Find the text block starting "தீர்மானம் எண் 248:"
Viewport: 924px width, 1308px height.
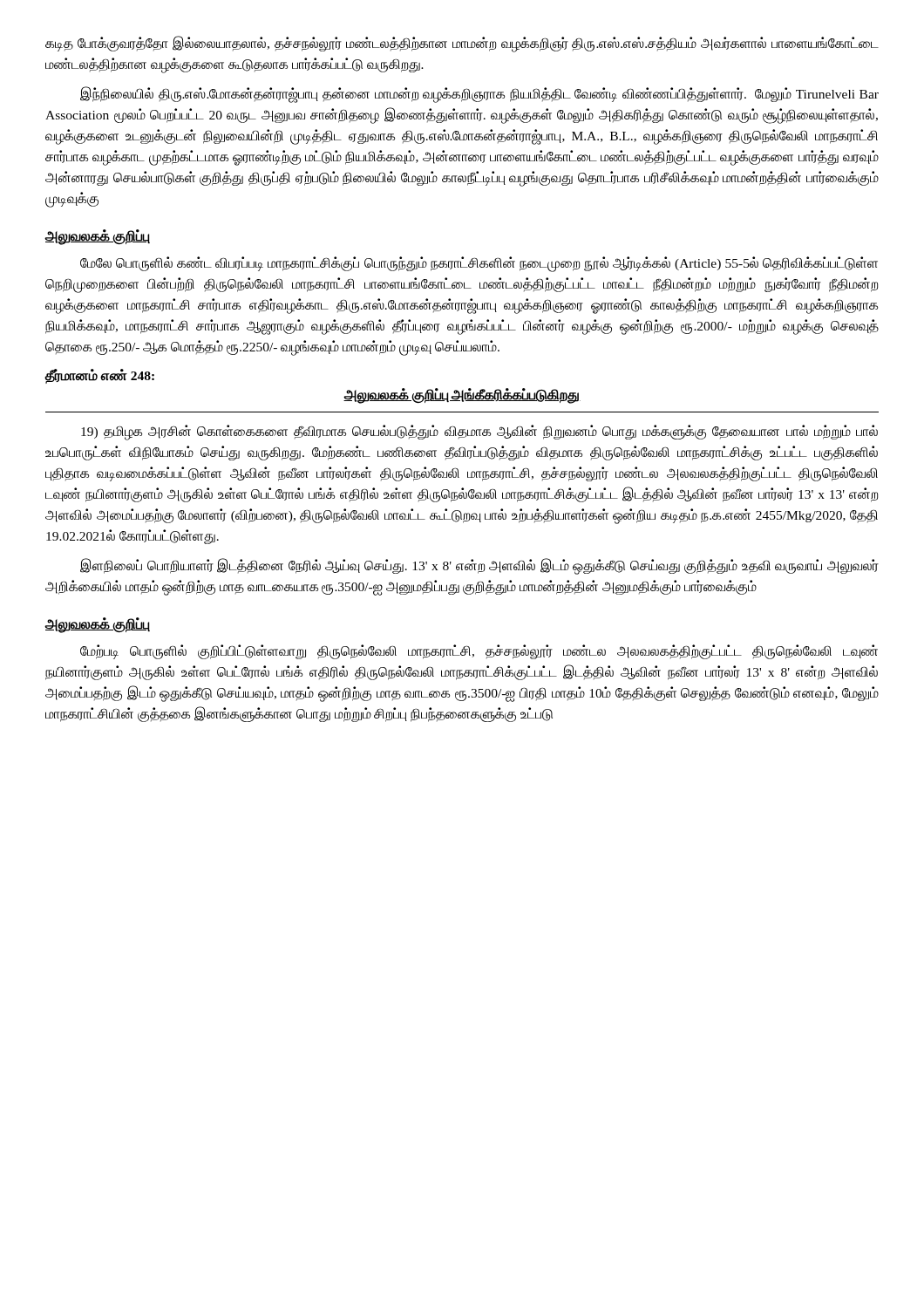[x=100, y=376]
